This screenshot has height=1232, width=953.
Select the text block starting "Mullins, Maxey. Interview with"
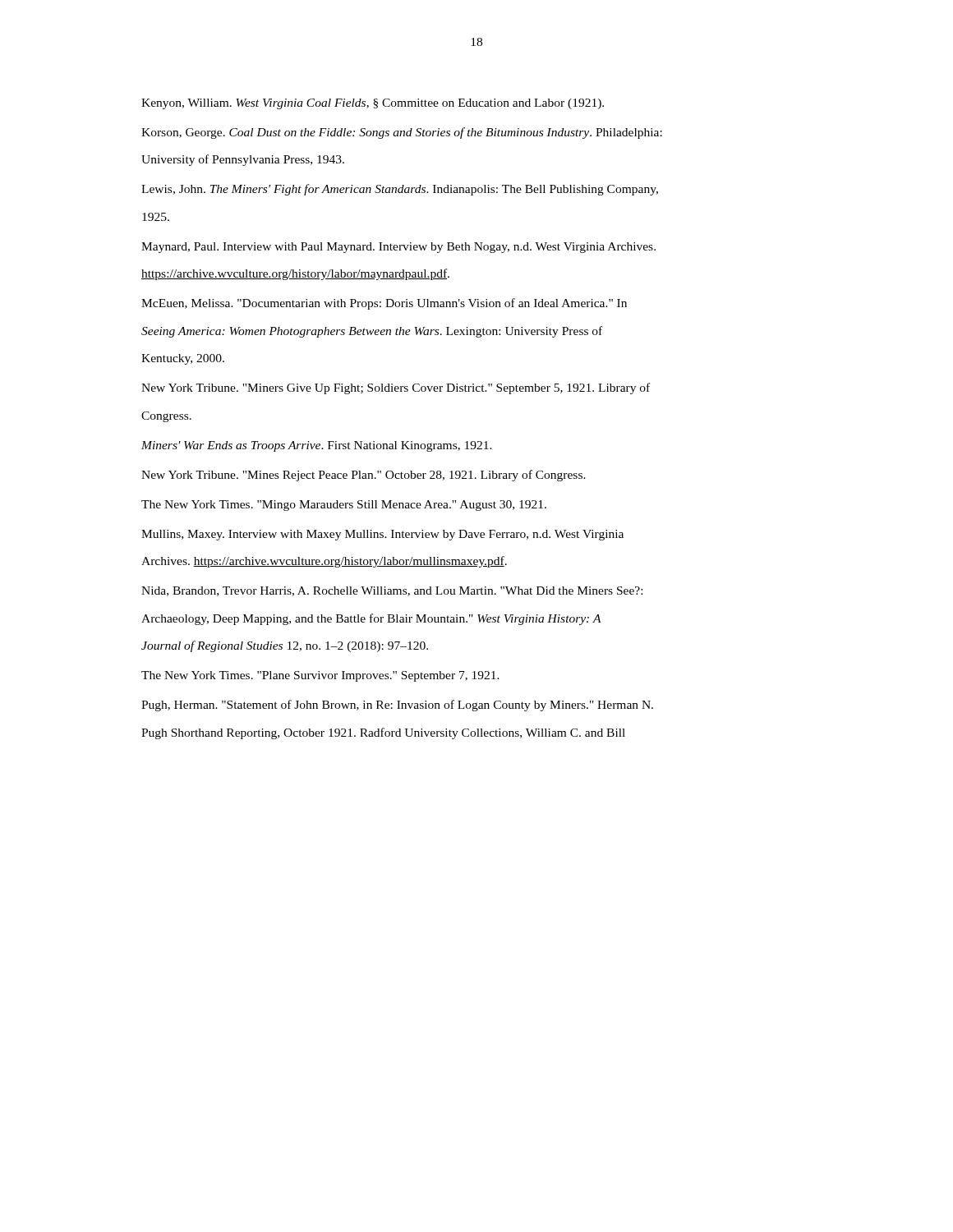point(494,547)
